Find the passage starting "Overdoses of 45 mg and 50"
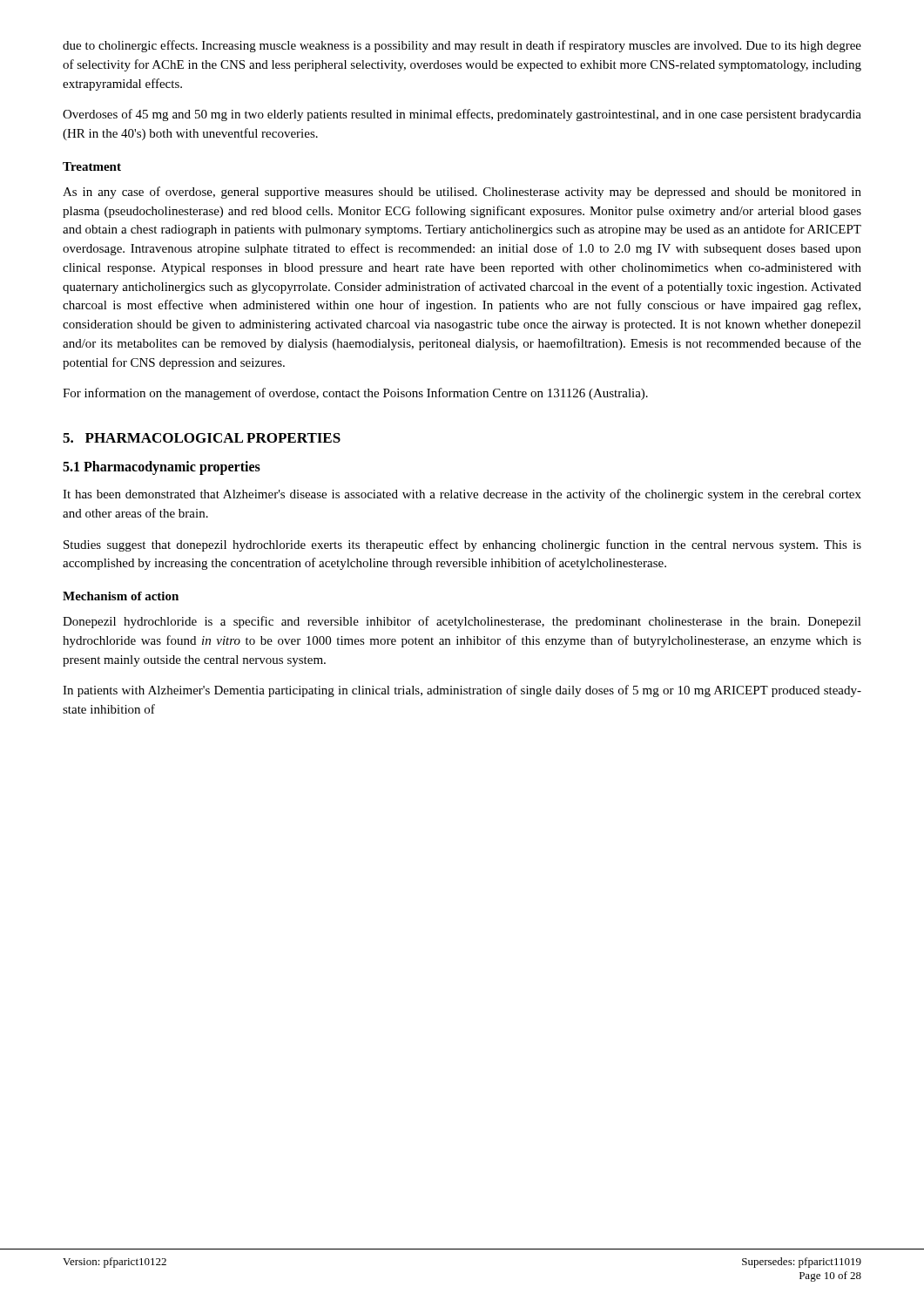 tap(462, 125)
